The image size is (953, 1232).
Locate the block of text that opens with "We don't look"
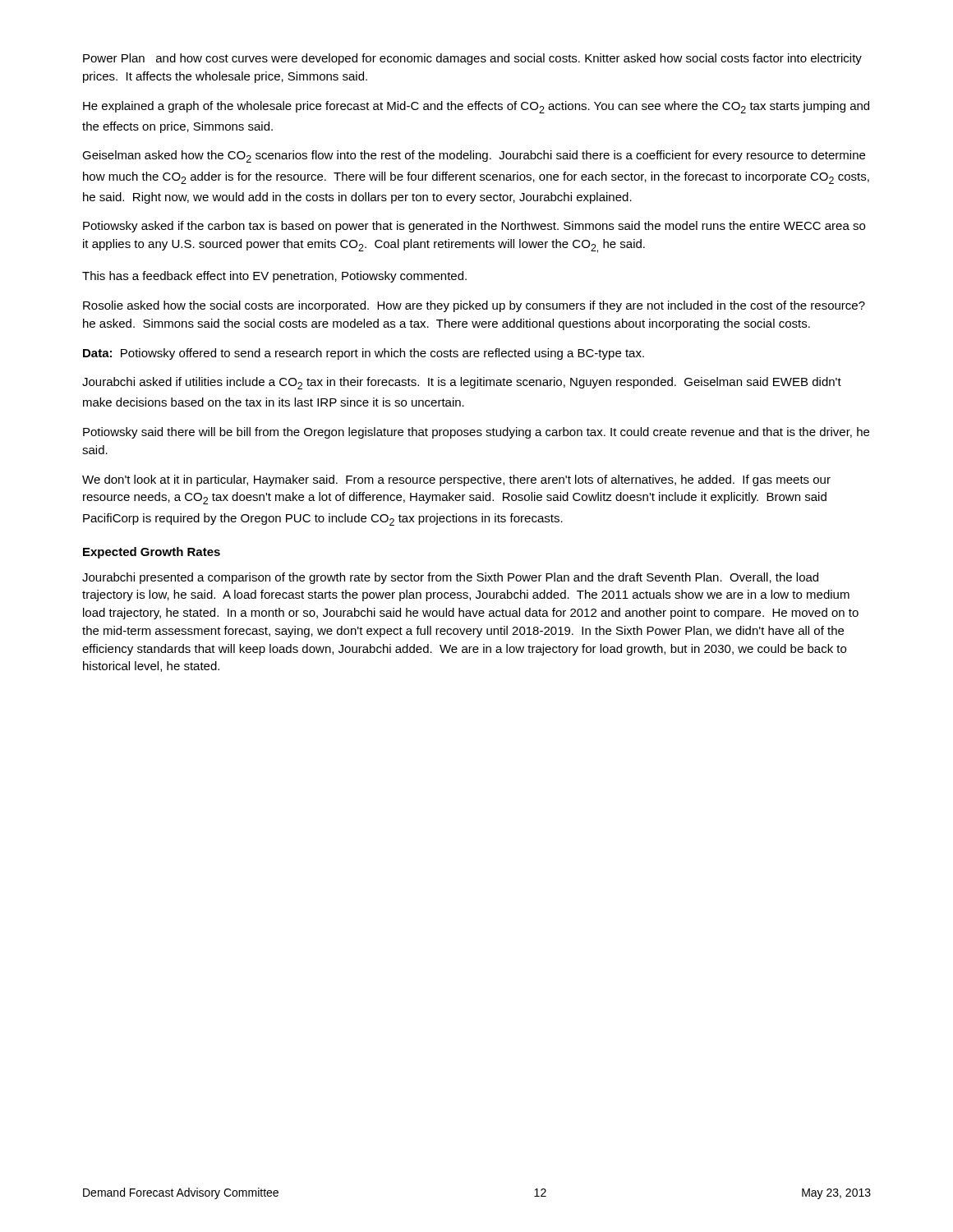pos(456,500)
